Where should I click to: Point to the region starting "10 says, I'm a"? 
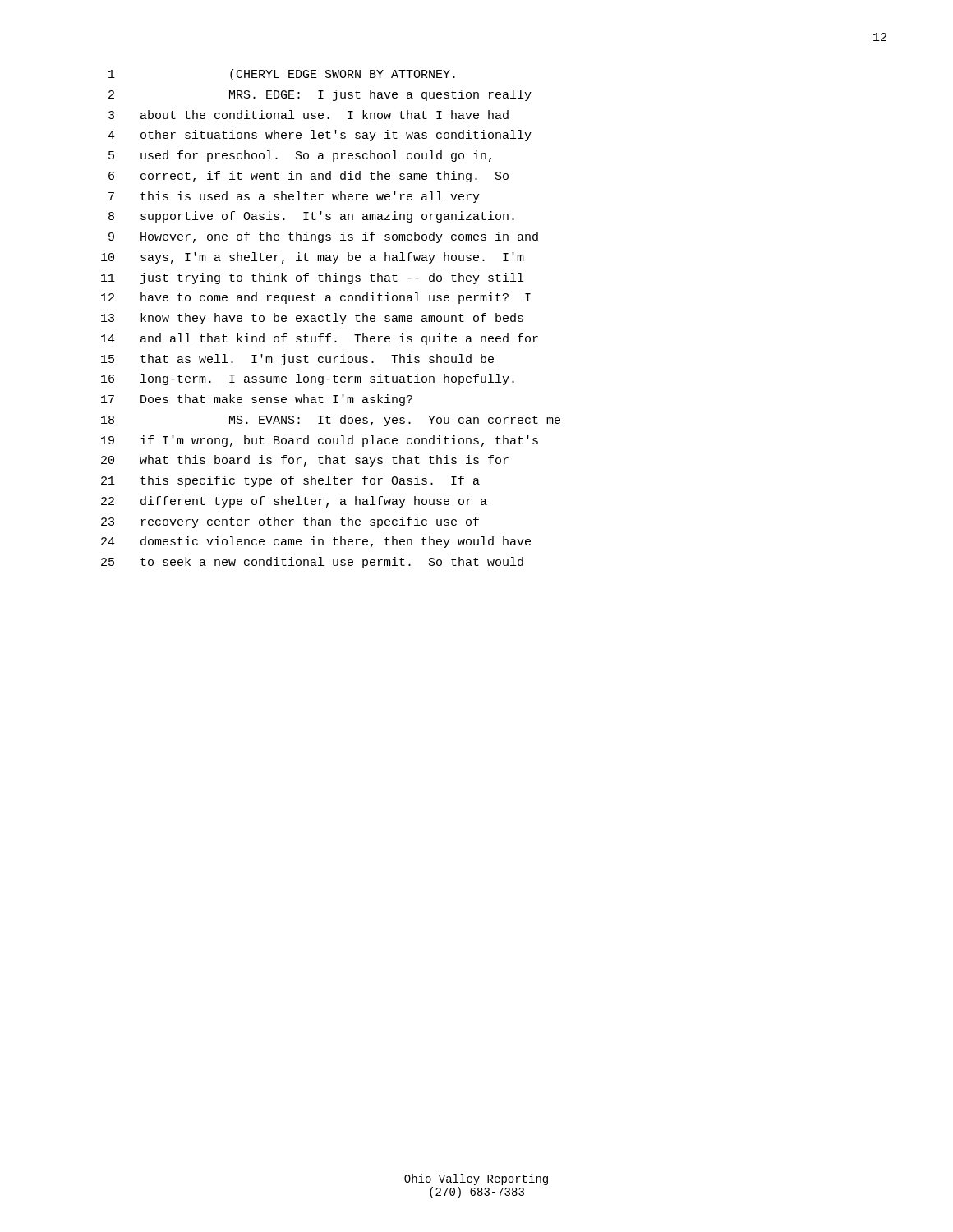coord(476,259)
